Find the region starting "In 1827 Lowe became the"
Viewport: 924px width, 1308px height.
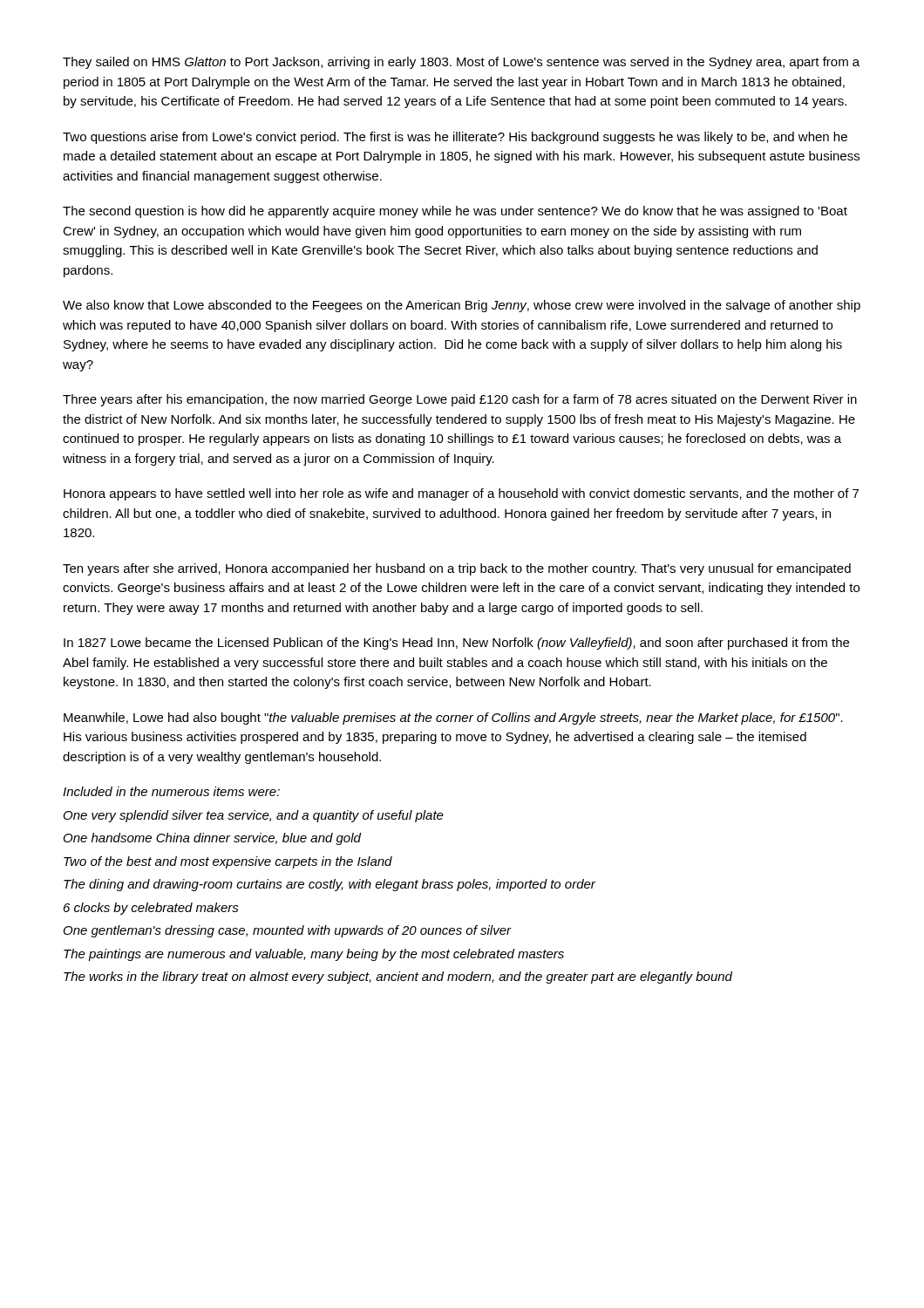pyautogui.click(x=456, y=662)
